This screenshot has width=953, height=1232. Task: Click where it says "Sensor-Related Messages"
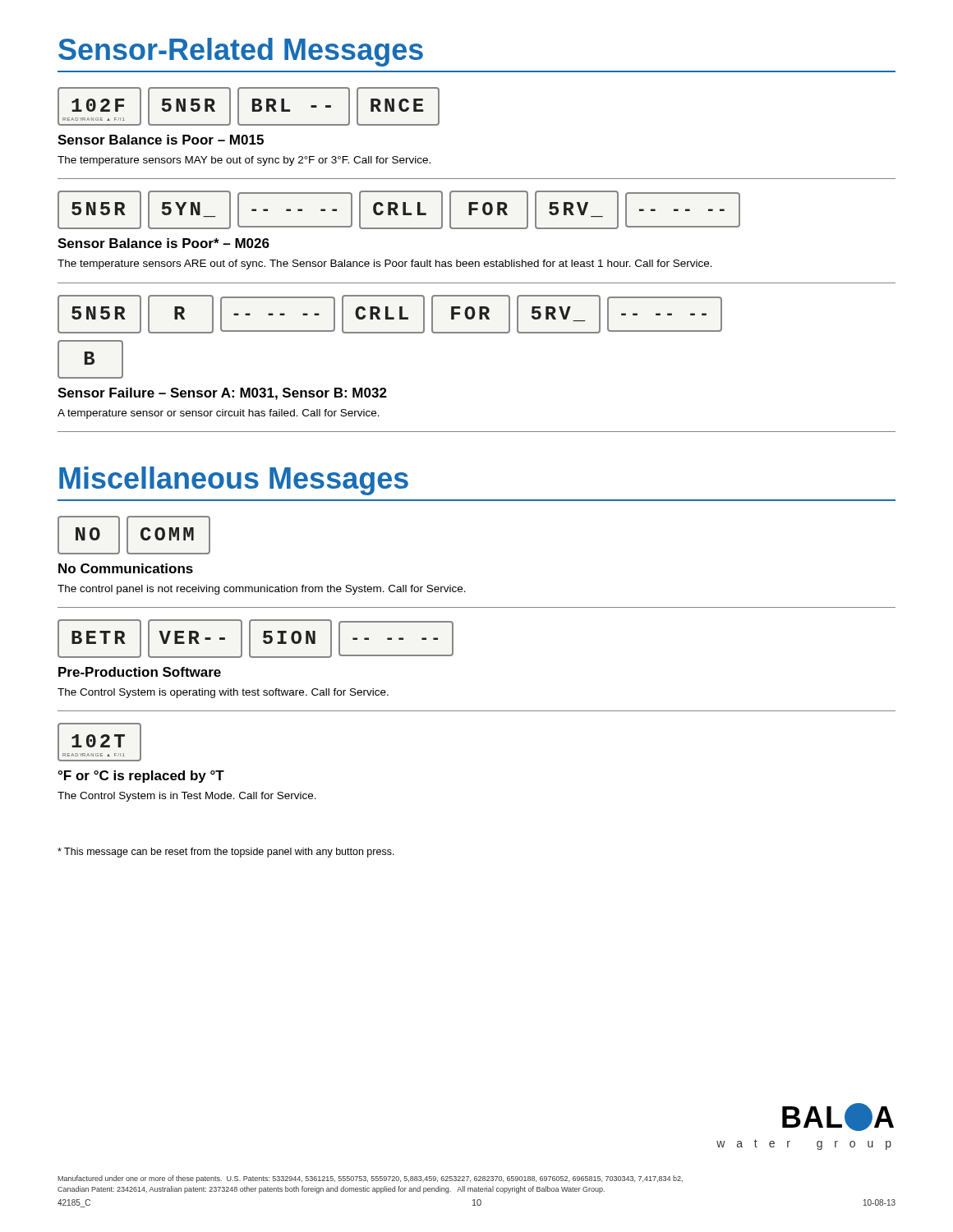pyautogui.click(x=241, y=52)
